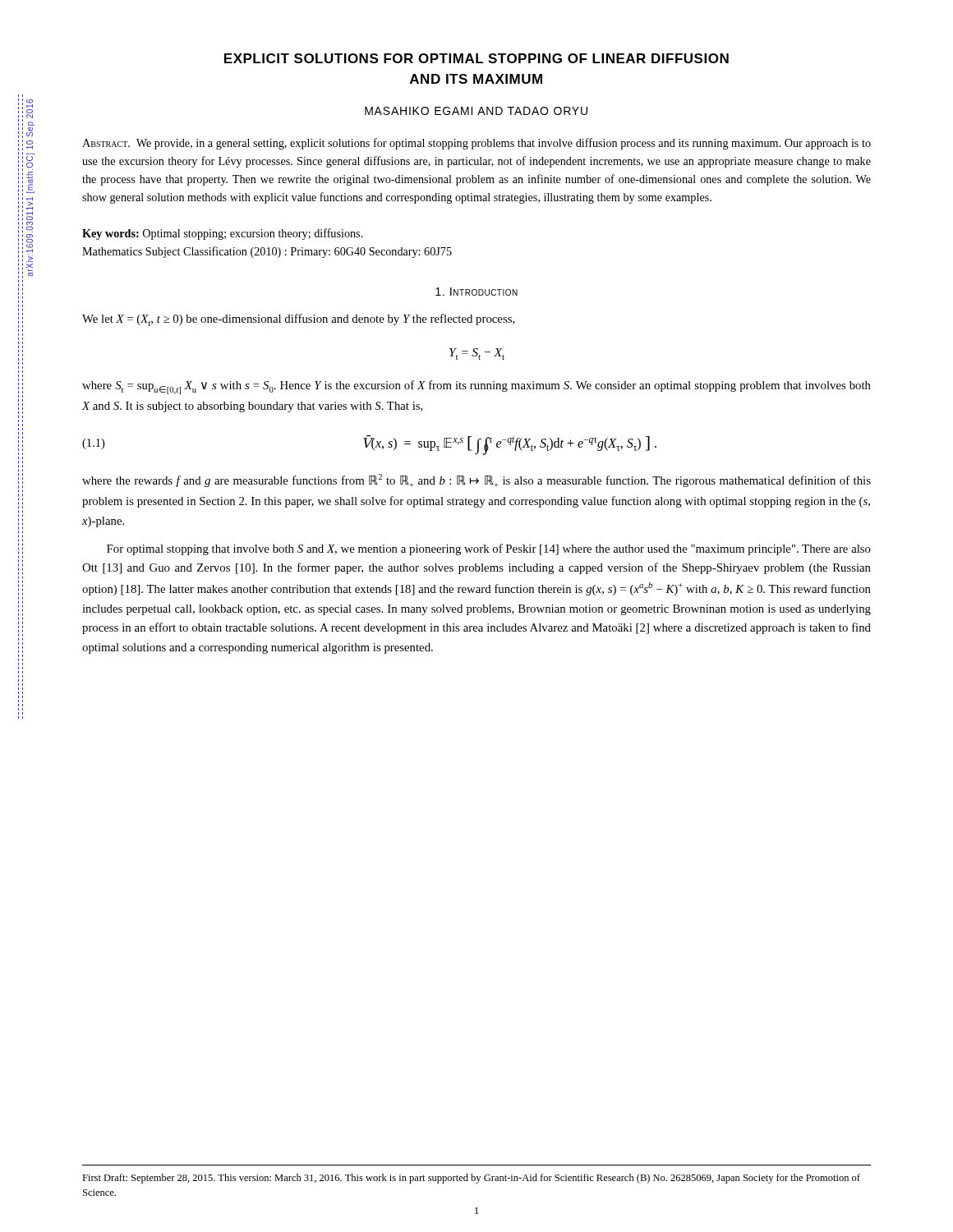Navigate to the element starting "MASAHIKO EGAMI AND TADAO ORYU"
953x1232 pixels.
point(476,111)
